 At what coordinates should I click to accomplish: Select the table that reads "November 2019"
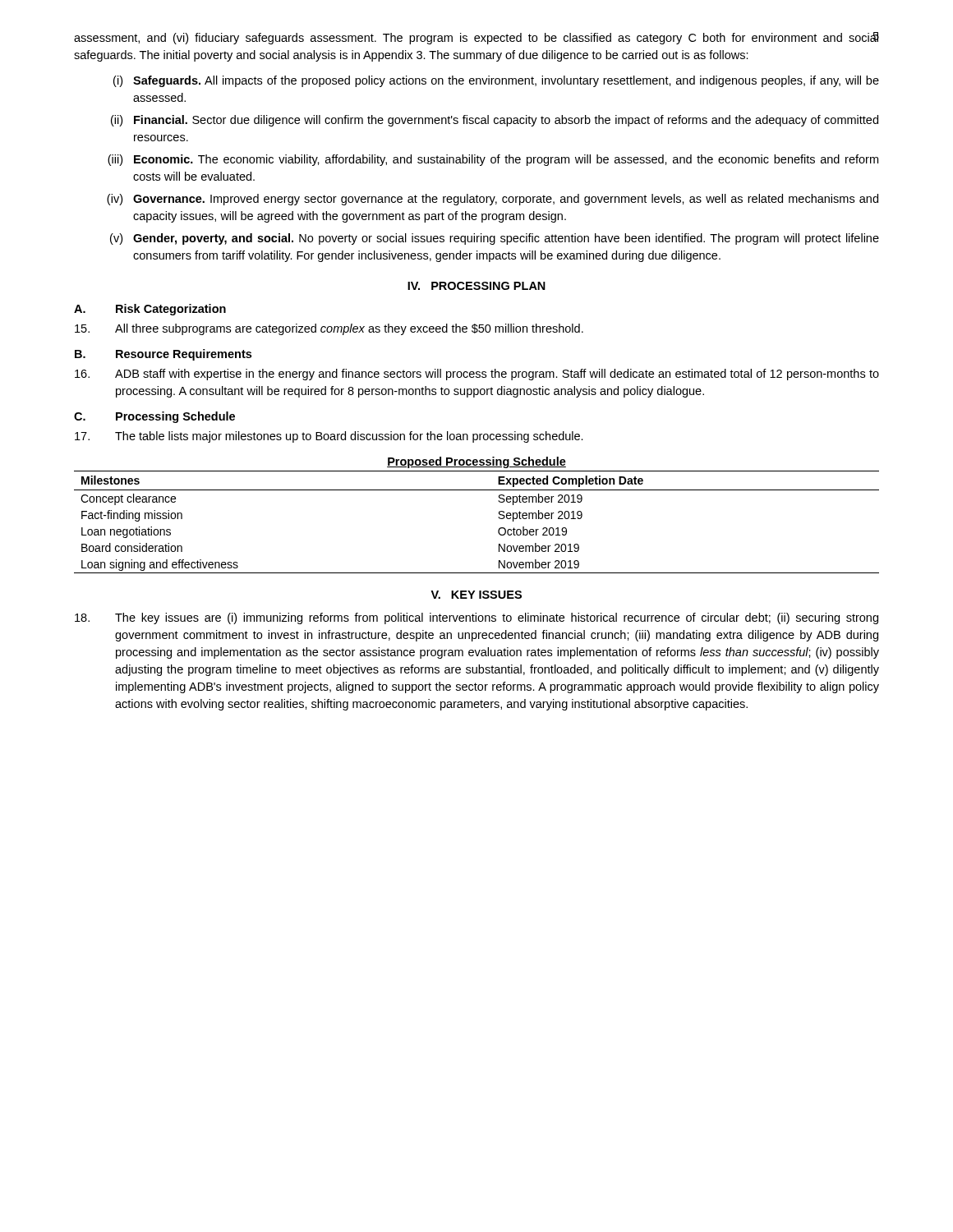[476, 514]
